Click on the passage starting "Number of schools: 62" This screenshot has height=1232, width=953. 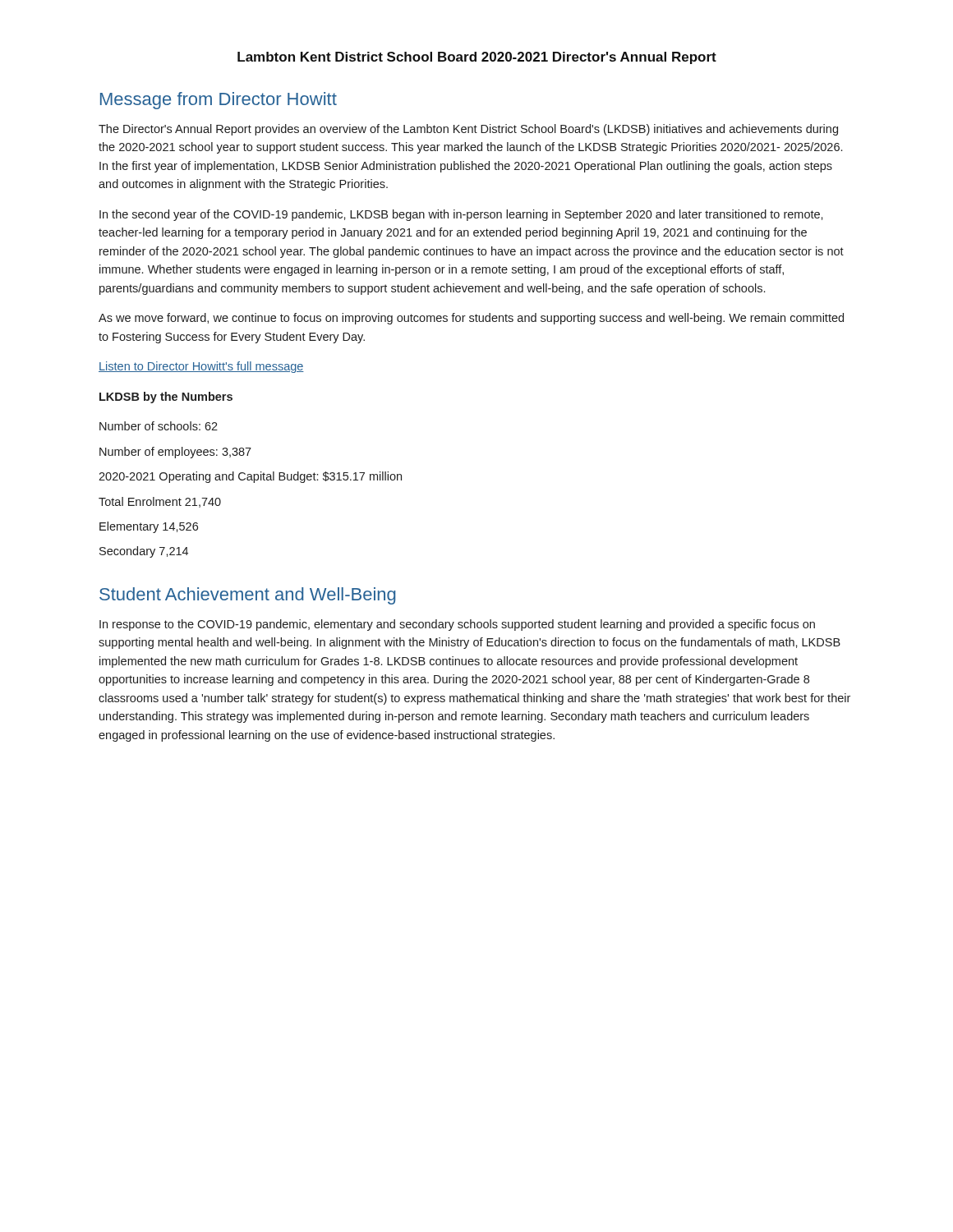click(x=158, y=426)
